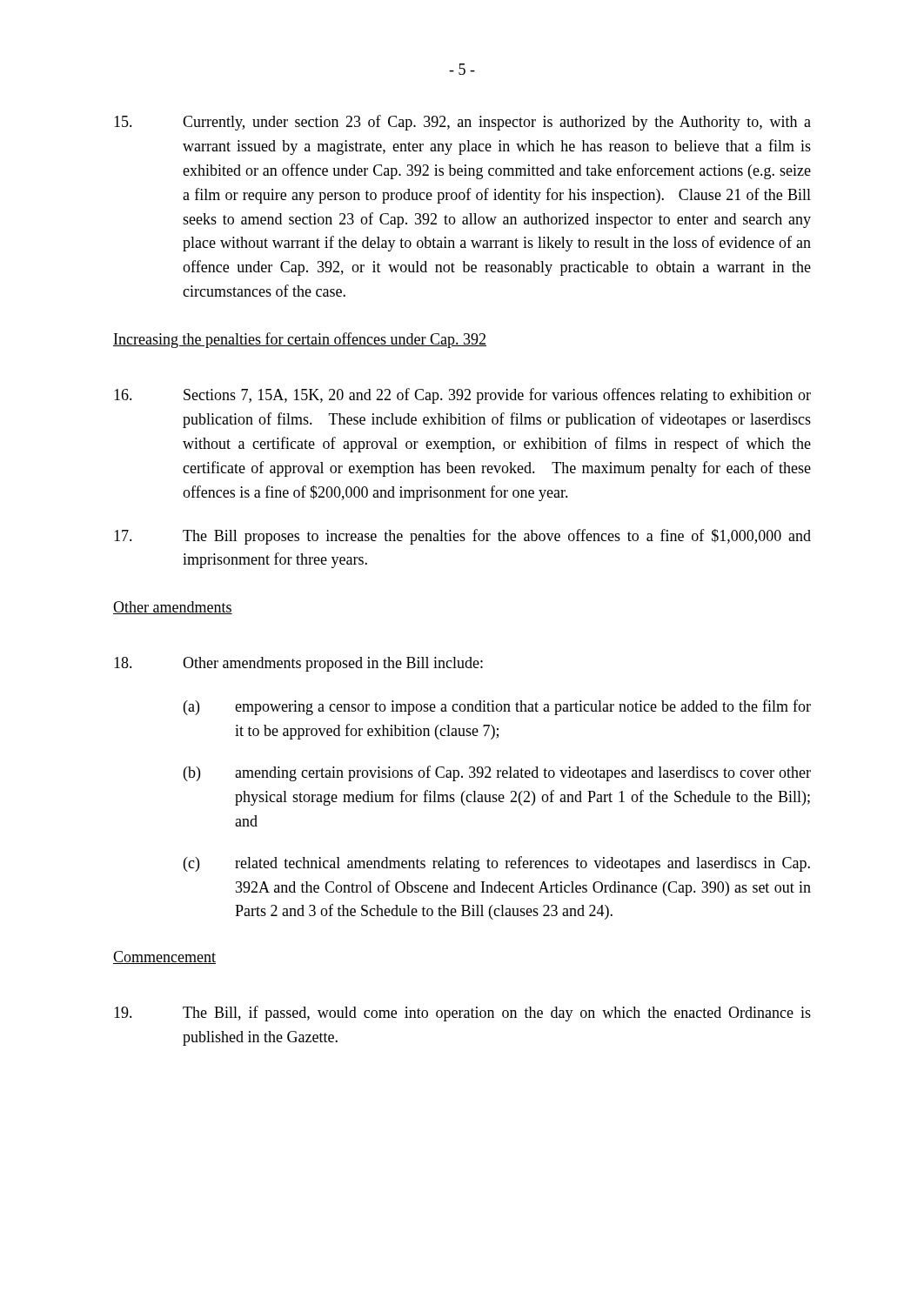Point to the region starting "Increasing the penalties for"
Screen dimensions: 1305x924
coord(300,340)
